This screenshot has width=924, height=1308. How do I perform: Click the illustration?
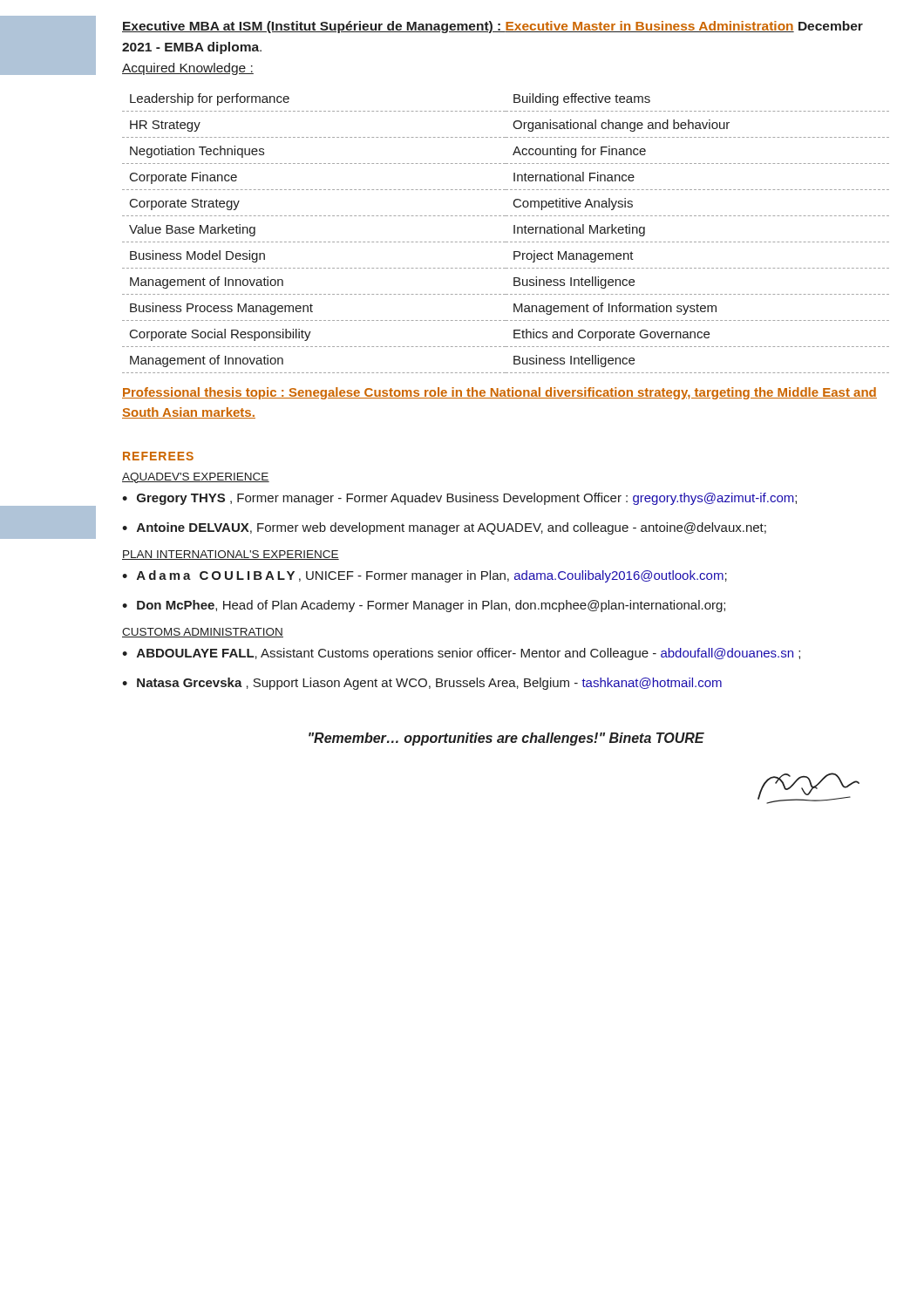493,787
